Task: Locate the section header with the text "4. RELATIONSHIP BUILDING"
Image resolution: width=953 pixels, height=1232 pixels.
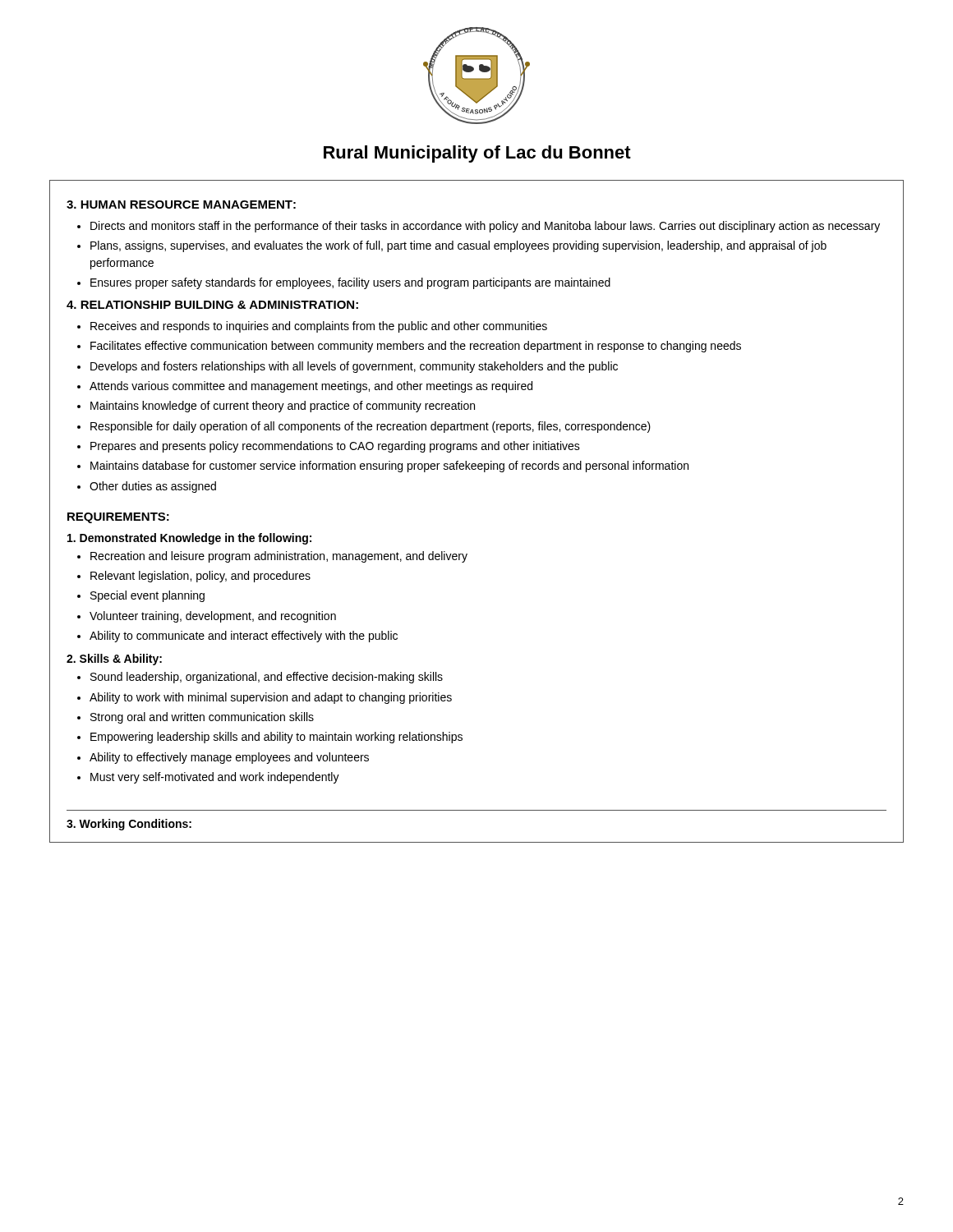Action: coord(213,304)
